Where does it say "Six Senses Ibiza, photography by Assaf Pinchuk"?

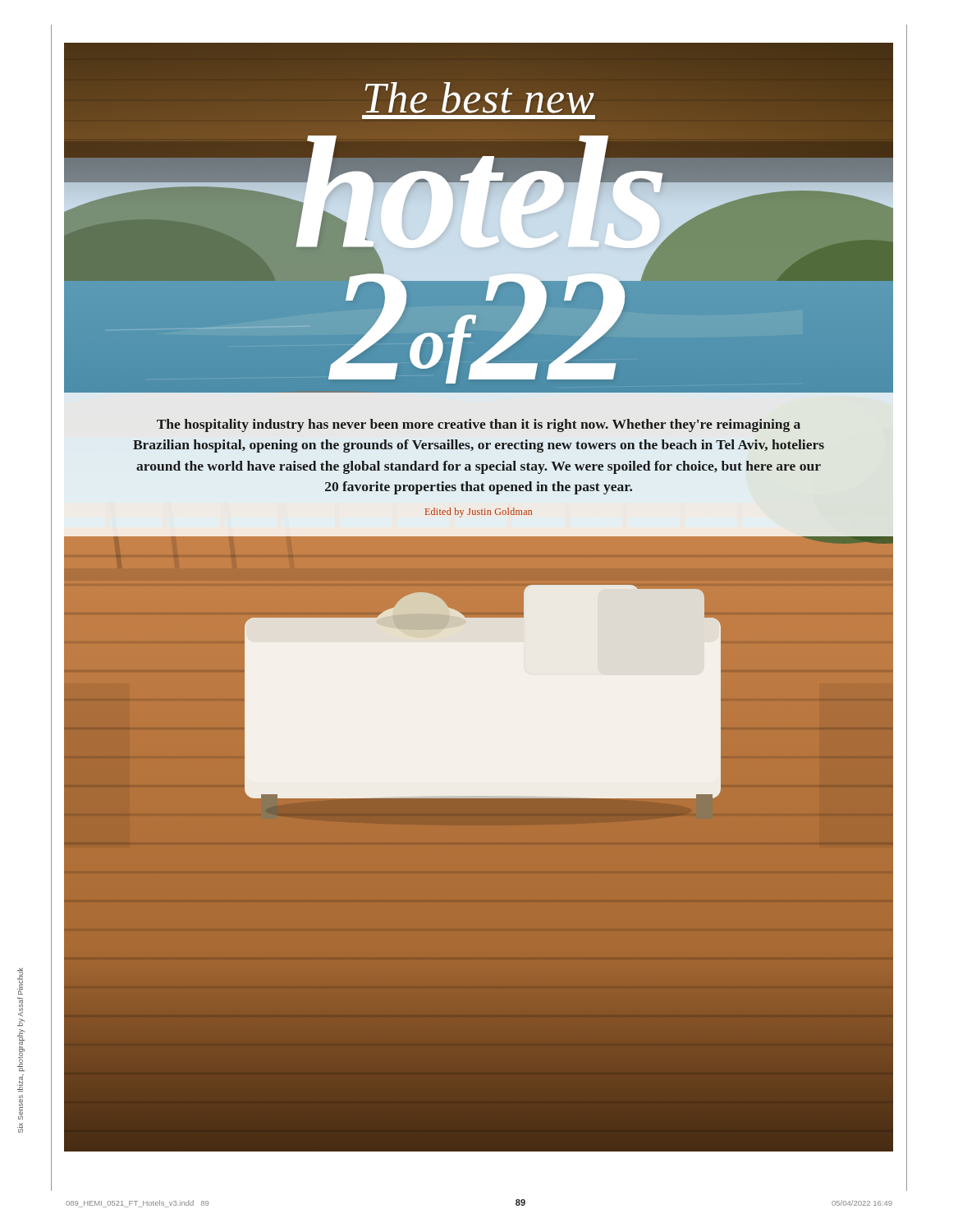tap(21, 1051)
